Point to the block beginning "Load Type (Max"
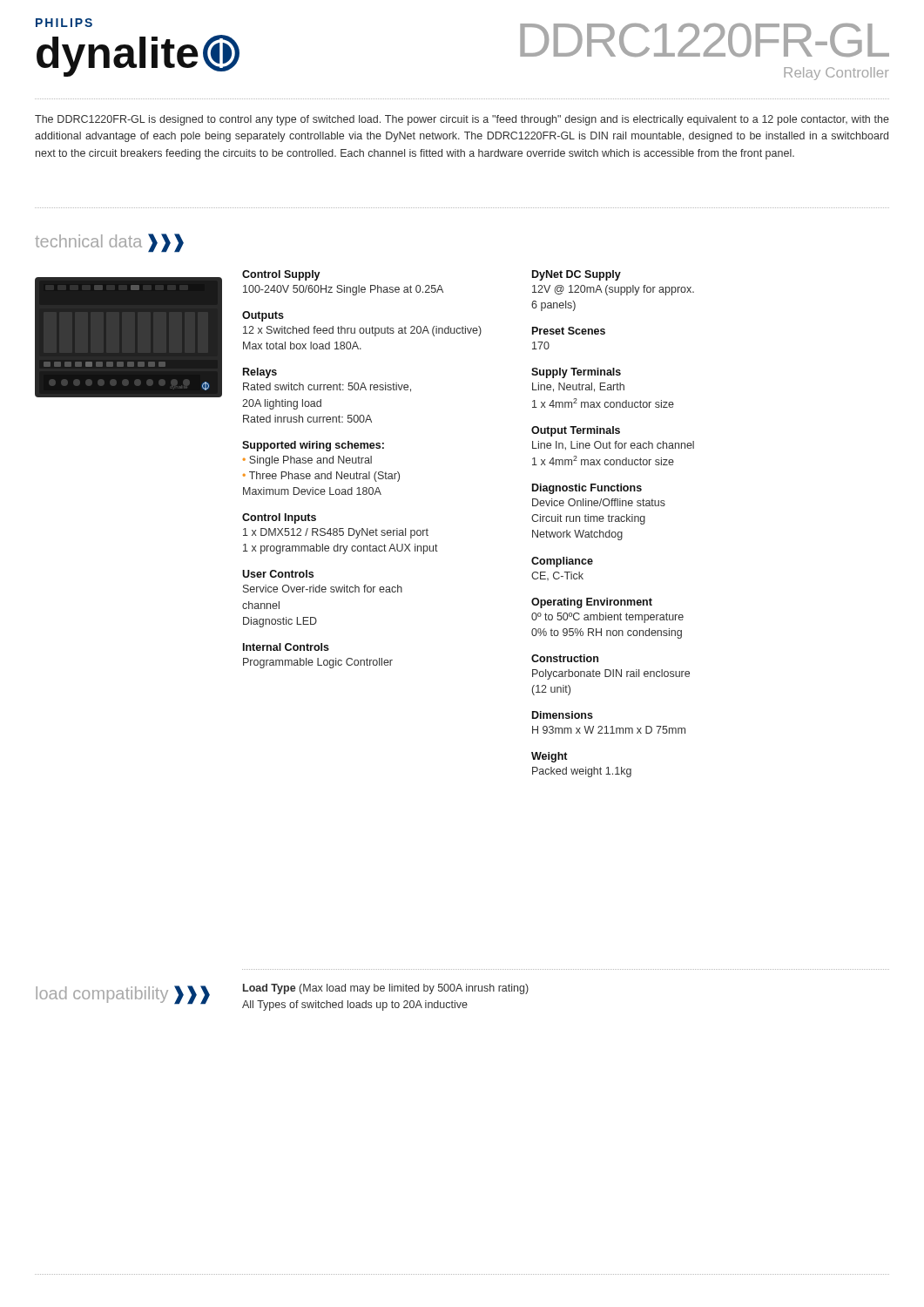924x1307 pixels. 385,997
